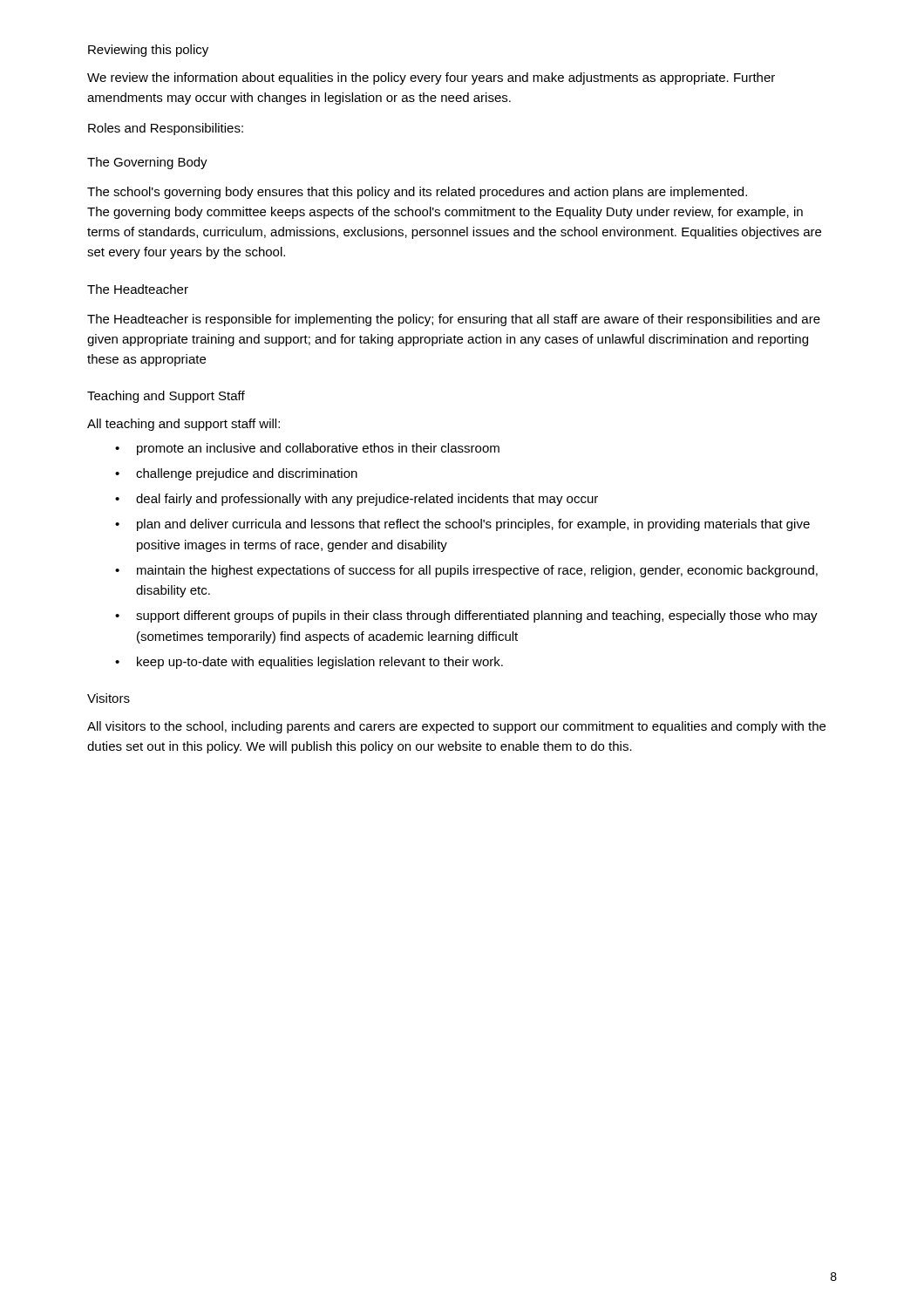Navigate to the text block starting "The Headteacher is responsible for implementing"
The width and height of the screenshot is (924, 1308).
coord(454,339)
